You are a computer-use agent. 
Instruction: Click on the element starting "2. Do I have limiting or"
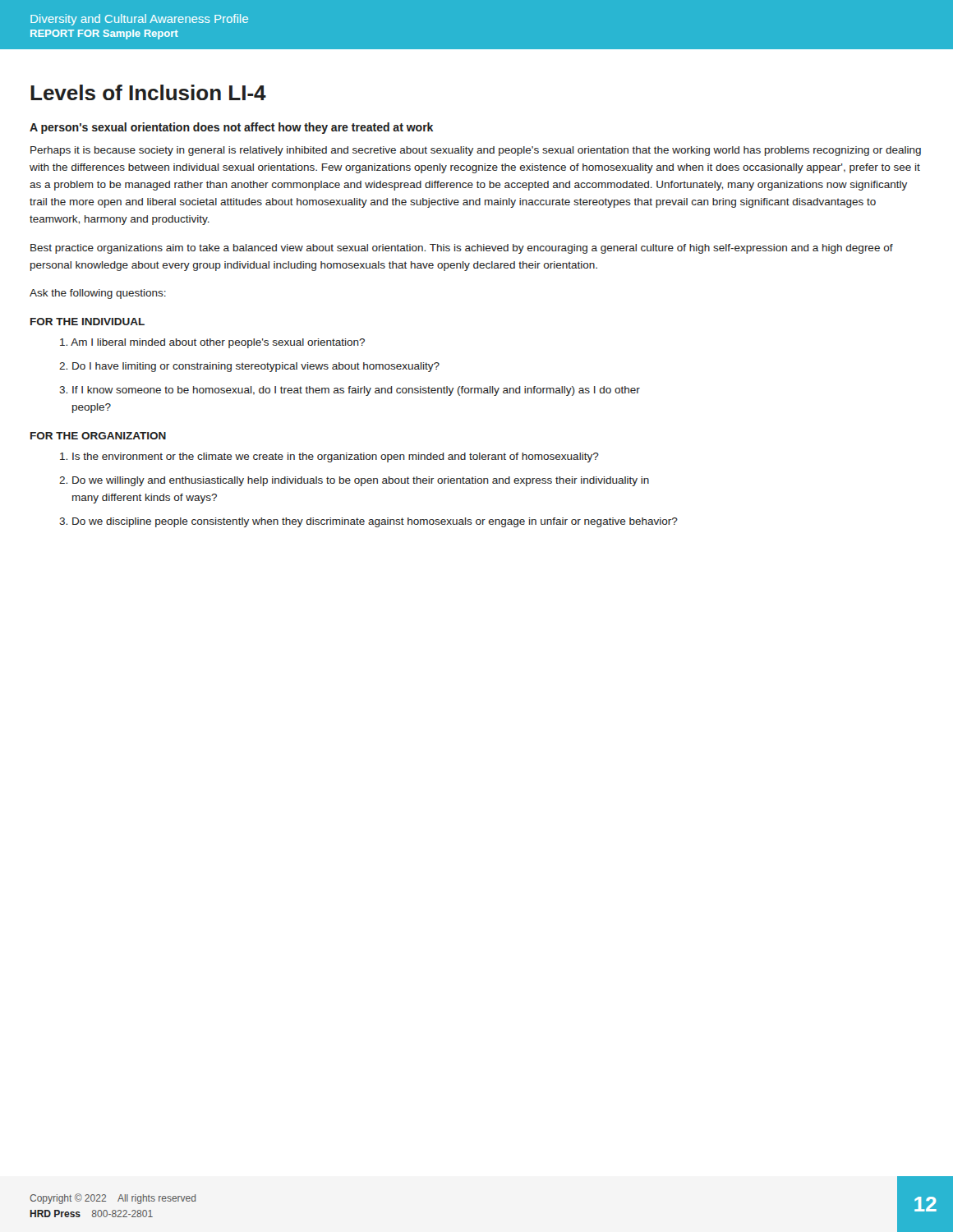pos(249,366)
